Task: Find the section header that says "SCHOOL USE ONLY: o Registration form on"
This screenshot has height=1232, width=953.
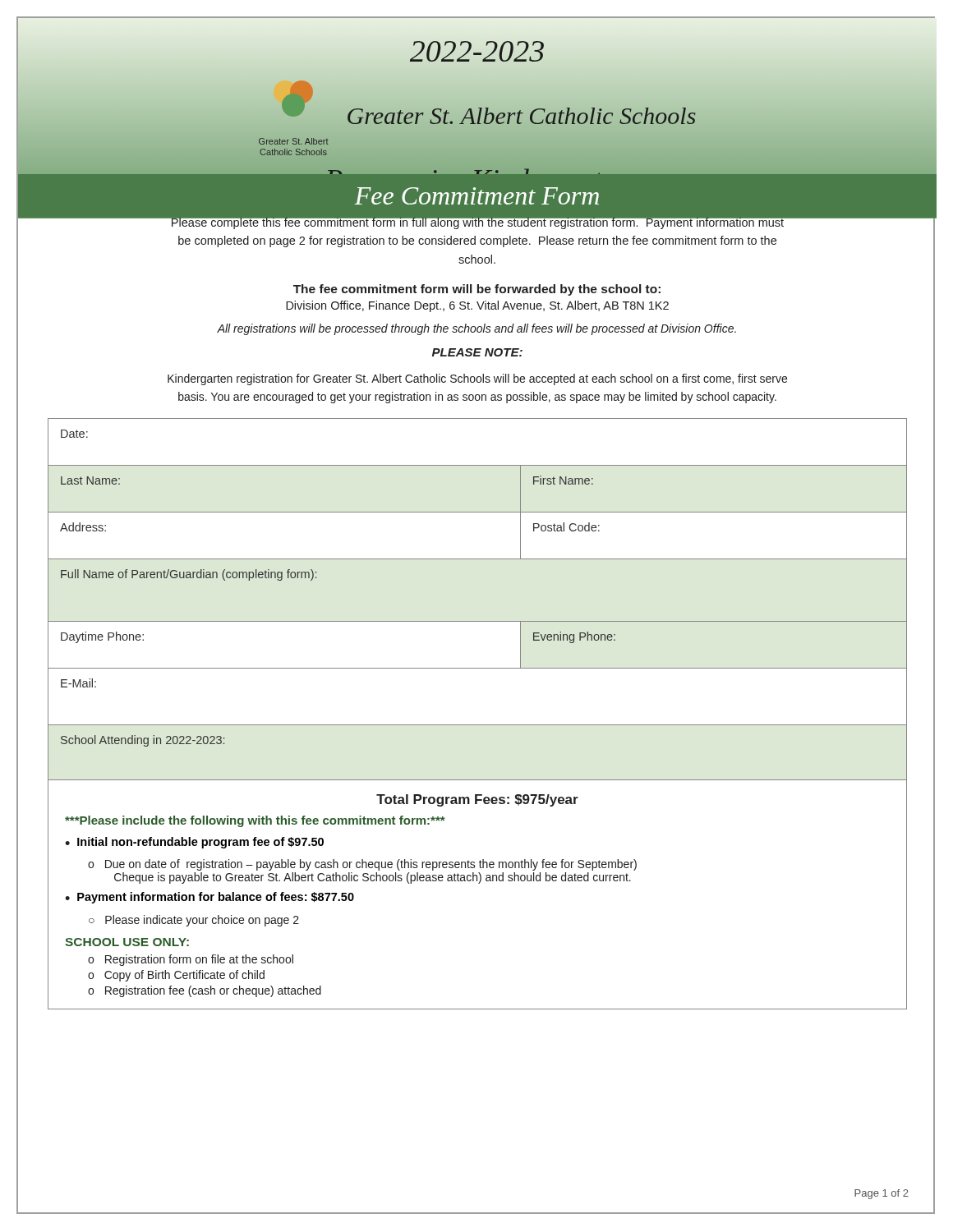Action: coord(127,942)
